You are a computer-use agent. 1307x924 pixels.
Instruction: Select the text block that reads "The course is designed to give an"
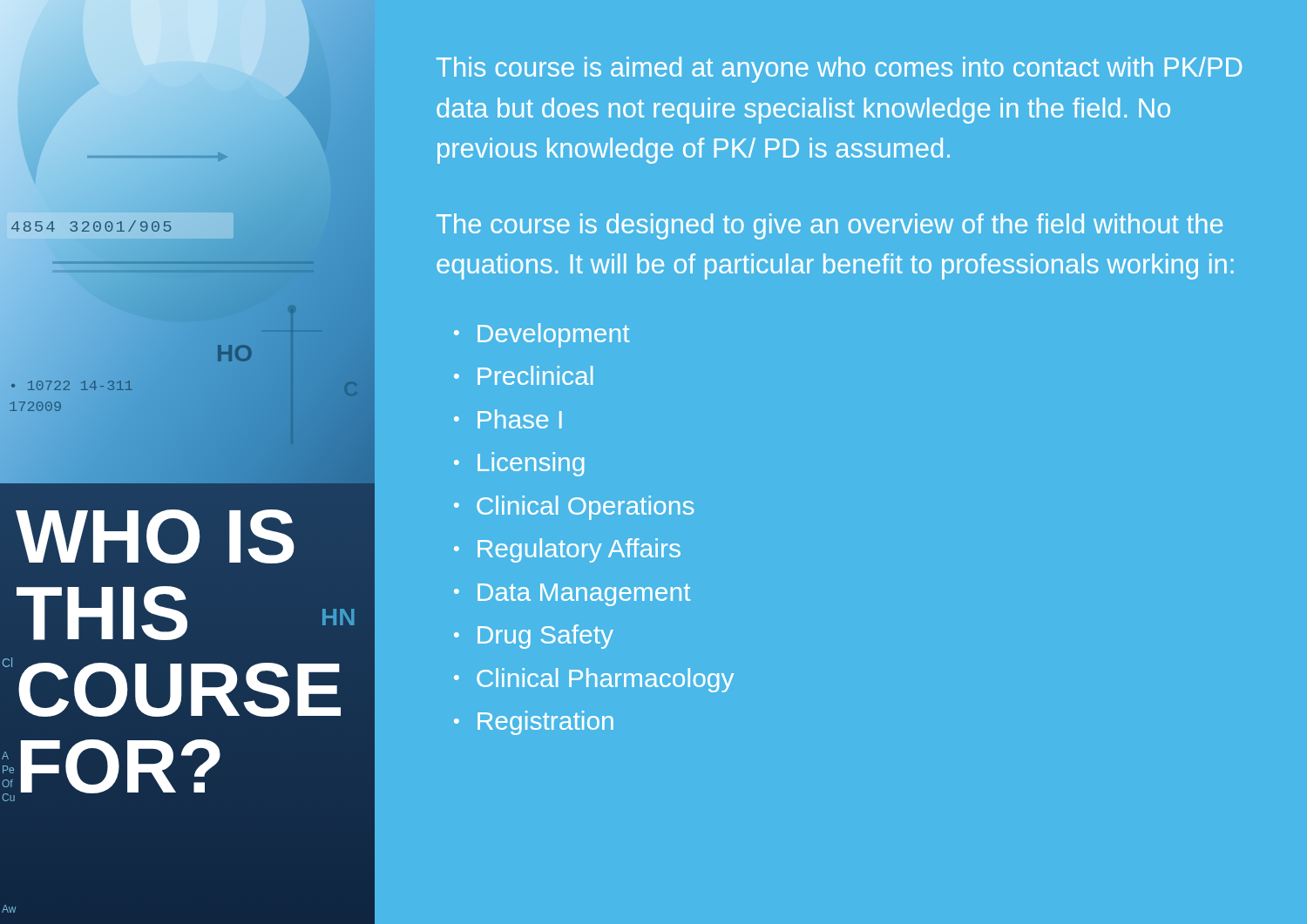pyautogui.click(x=836, y=244)
